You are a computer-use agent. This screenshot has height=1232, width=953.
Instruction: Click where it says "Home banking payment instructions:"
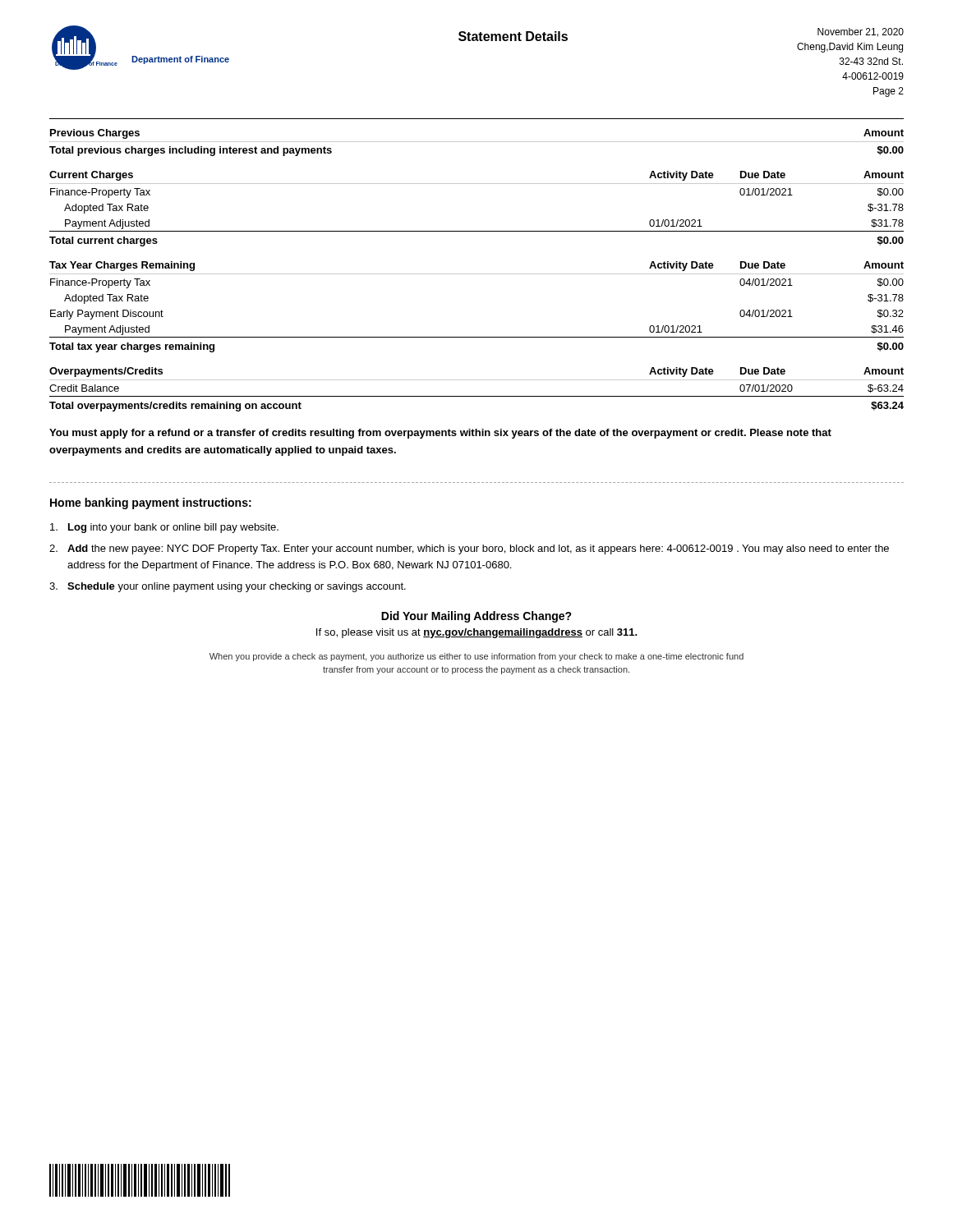[x=151, y=502]
